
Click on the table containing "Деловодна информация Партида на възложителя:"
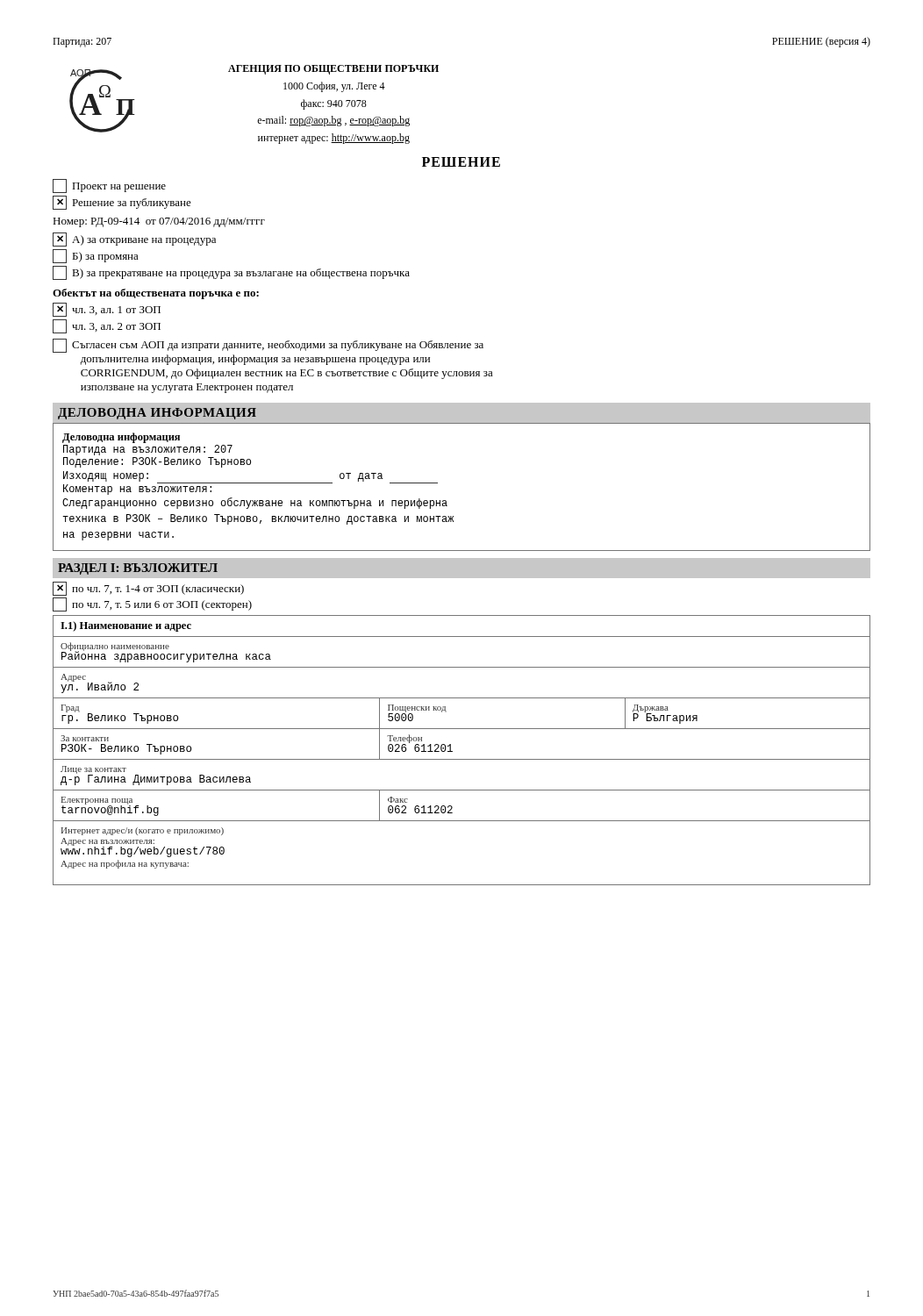(462, 487)
